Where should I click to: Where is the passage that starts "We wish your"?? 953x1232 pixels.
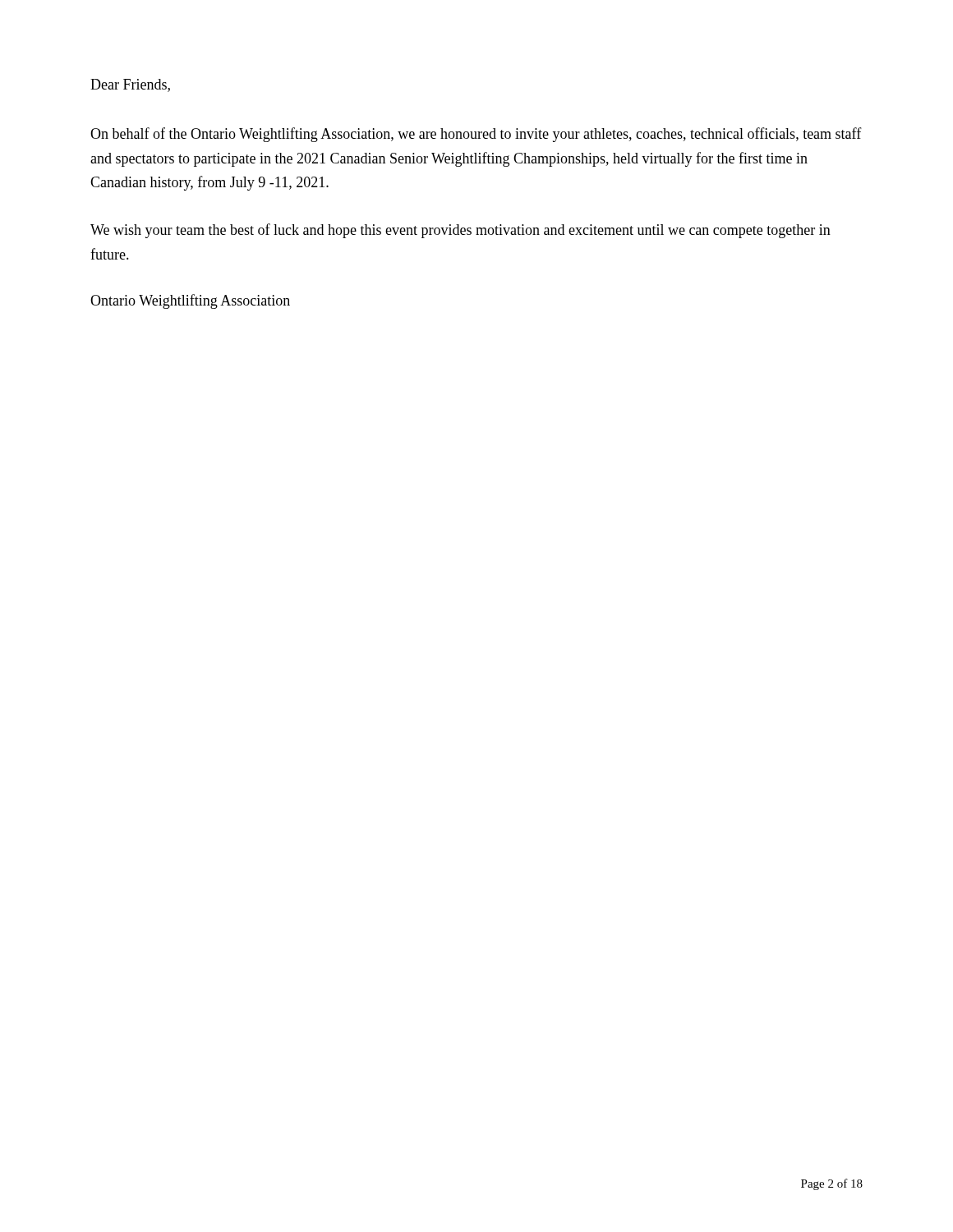tap(460, 242)
